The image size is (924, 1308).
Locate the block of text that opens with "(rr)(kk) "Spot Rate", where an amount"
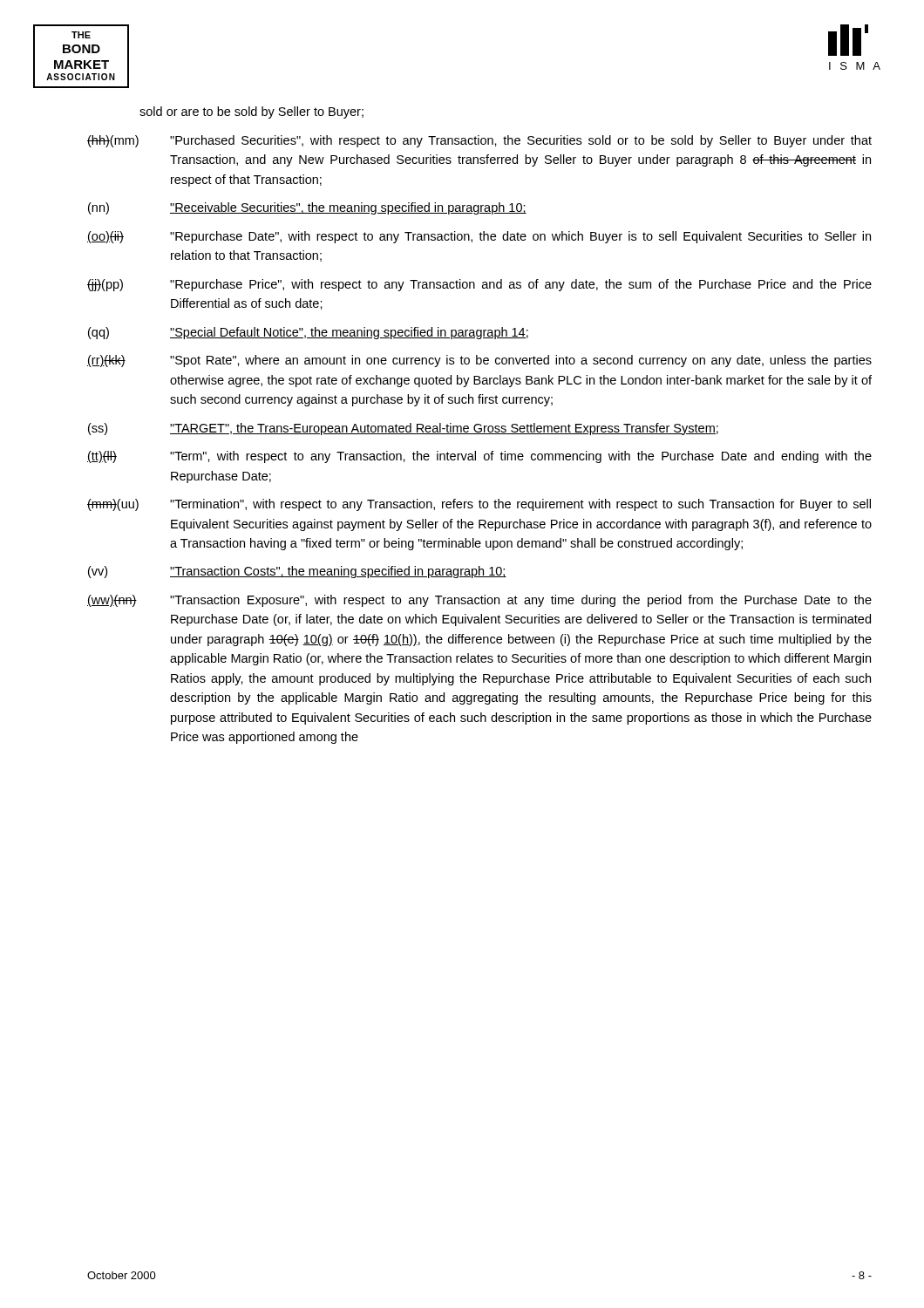coord(479,380)
